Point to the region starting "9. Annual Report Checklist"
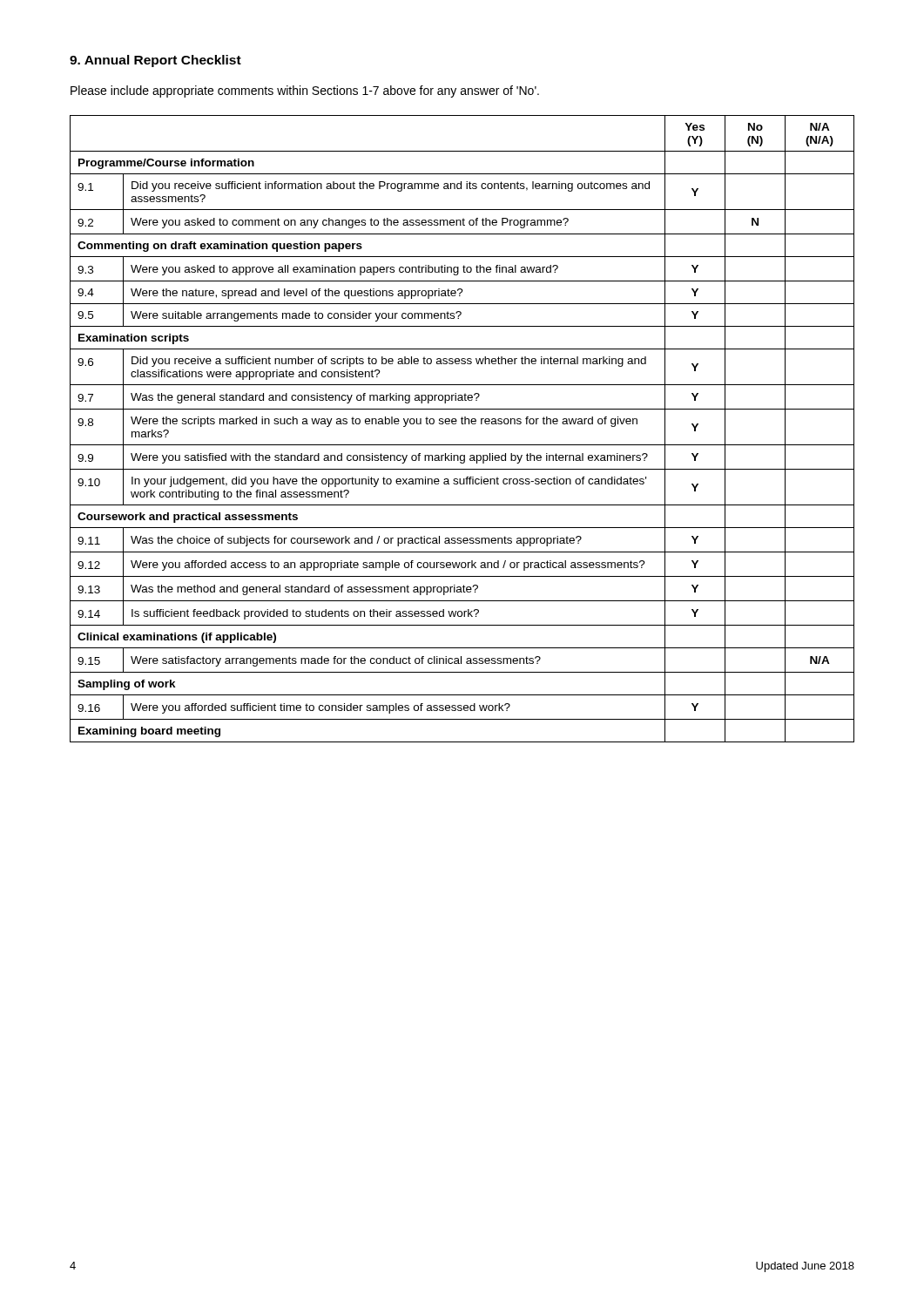924x1307 pixels. click(155, 60)
